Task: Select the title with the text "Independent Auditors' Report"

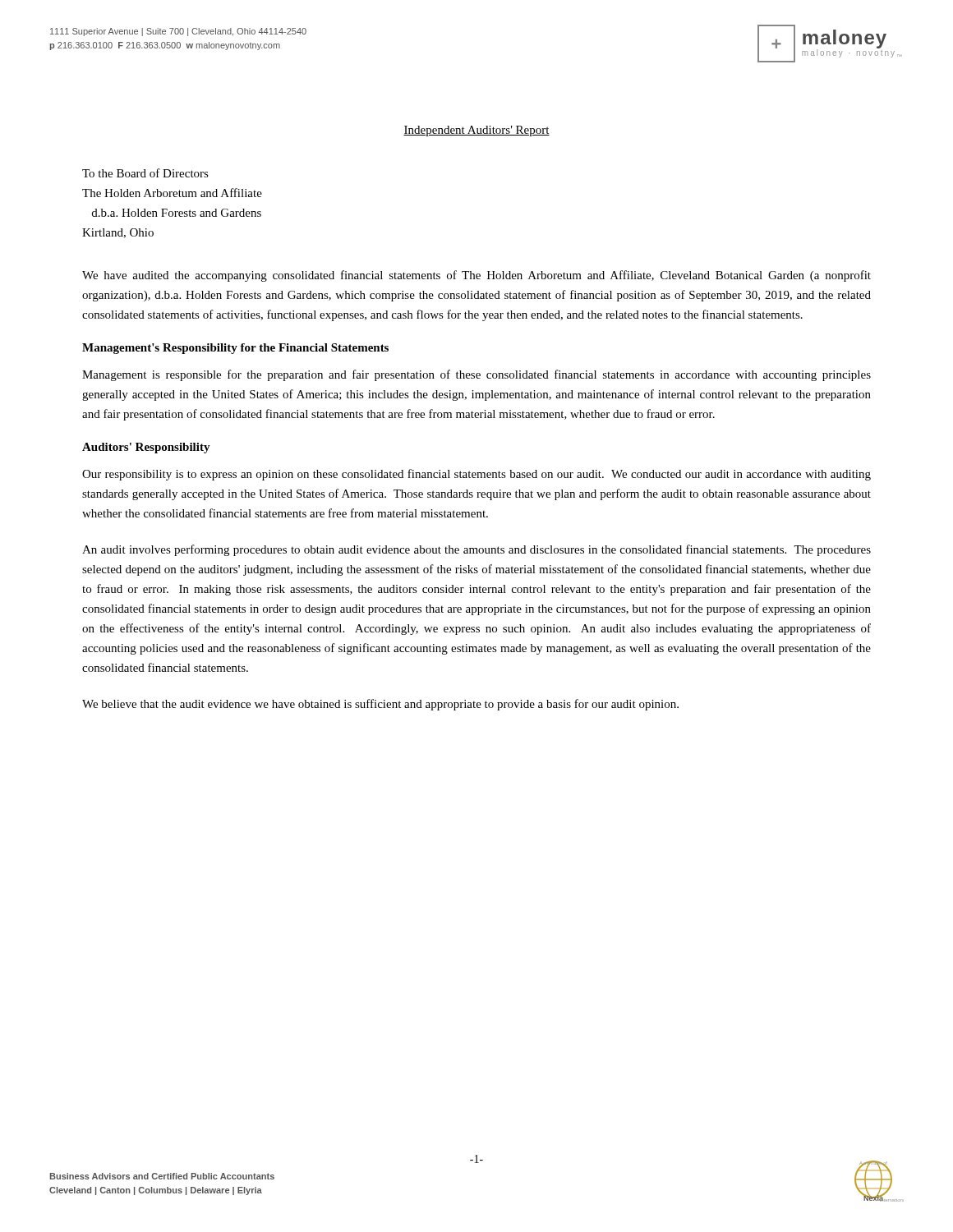Action: click(476, 130)
